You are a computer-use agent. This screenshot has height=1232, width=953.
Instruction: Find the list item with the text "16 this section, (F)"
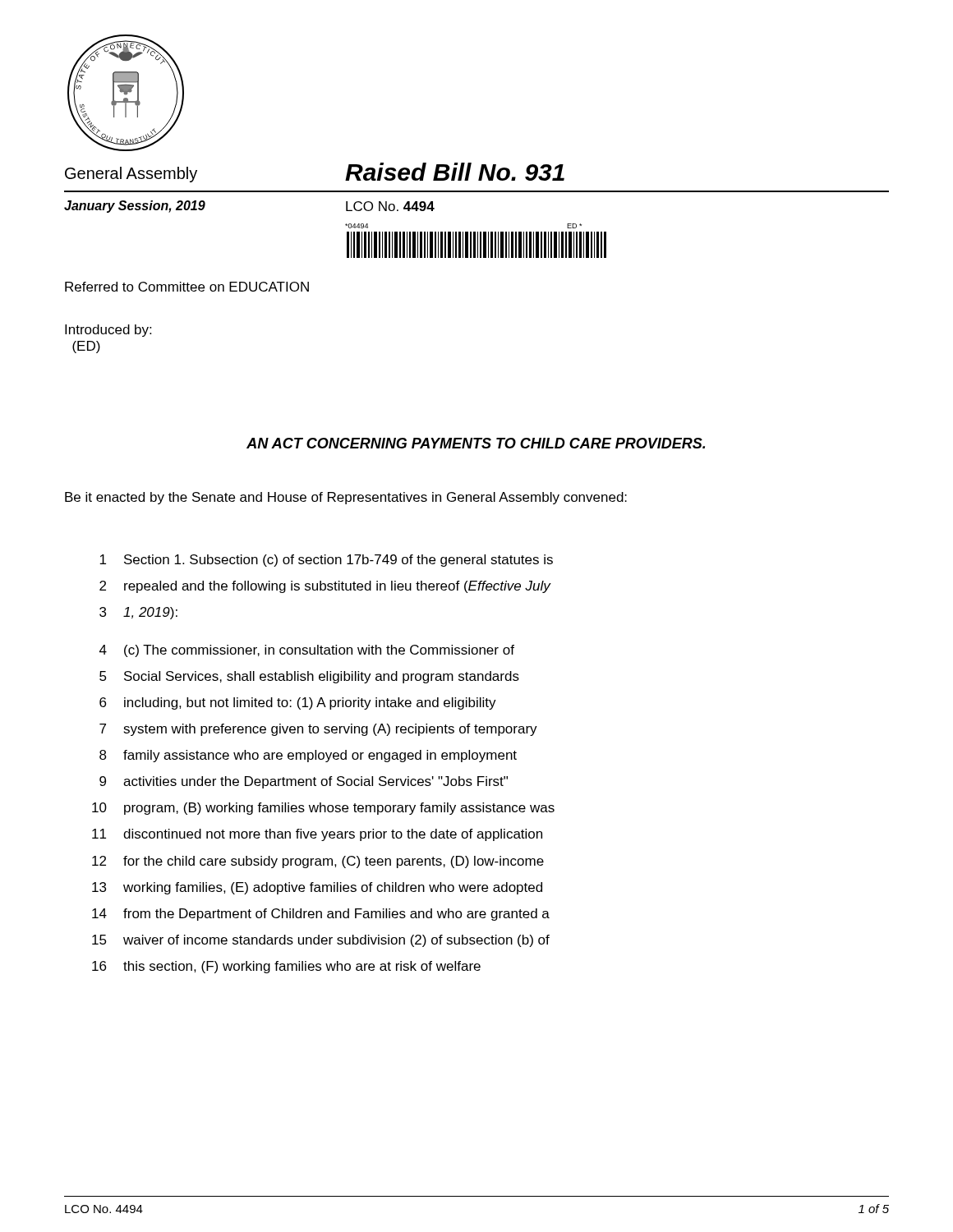pos(476,966)
